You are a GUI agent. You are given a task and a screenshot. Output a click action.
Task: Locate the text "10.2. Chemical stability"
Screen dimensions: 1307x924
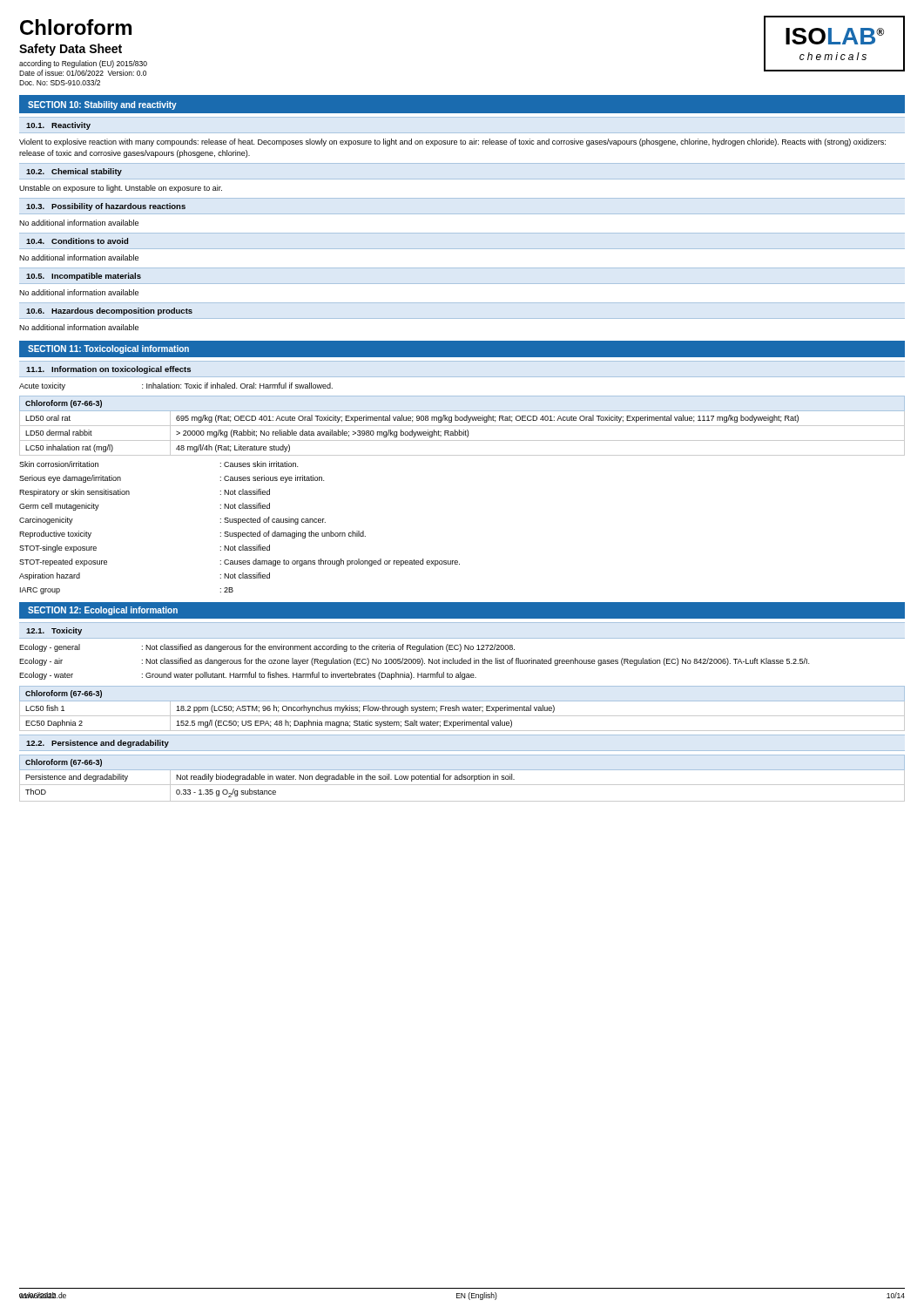[74, 171]
